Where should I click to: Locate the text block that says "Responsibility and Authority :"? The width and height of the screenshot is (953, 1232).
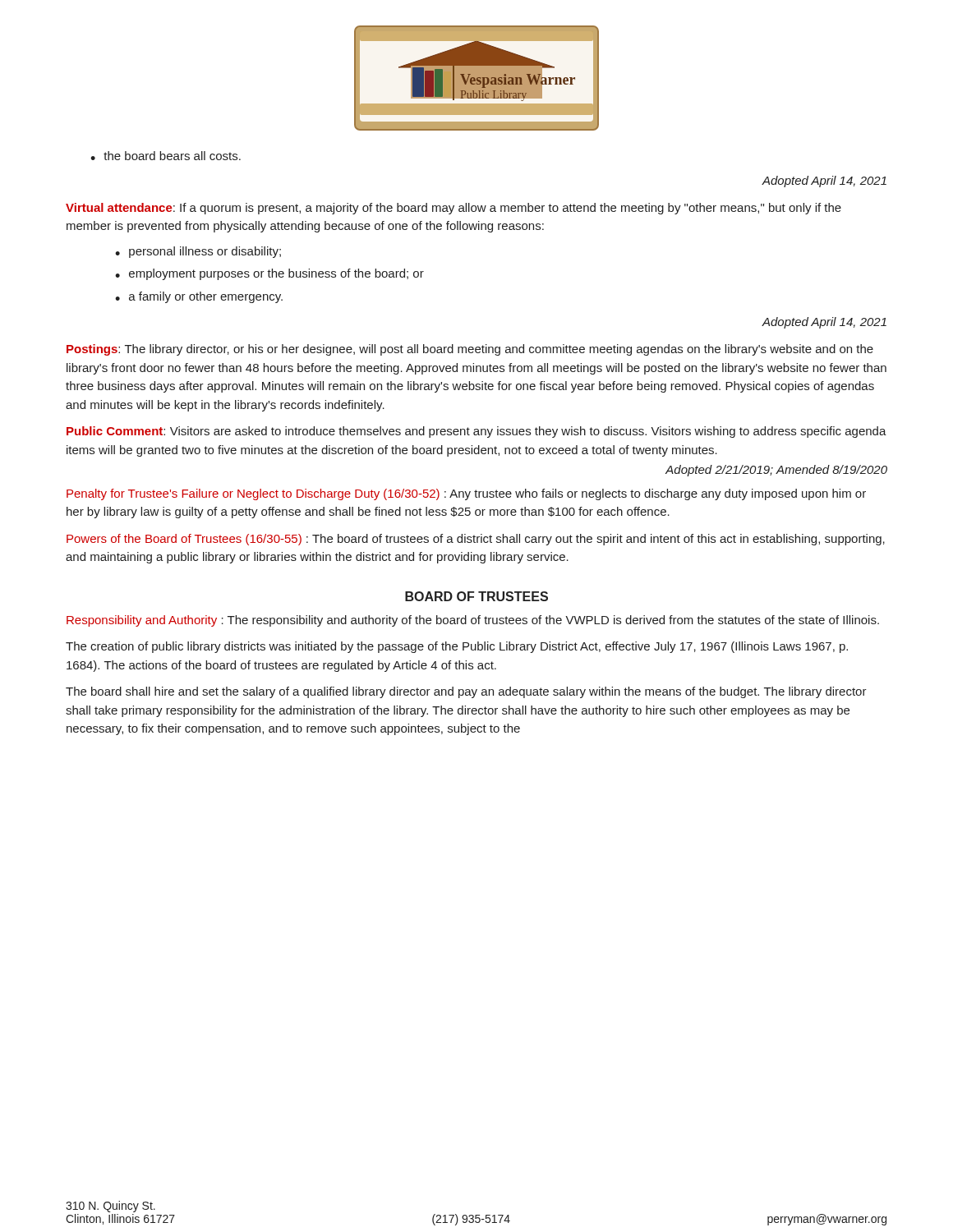click(x=473, y=620)
